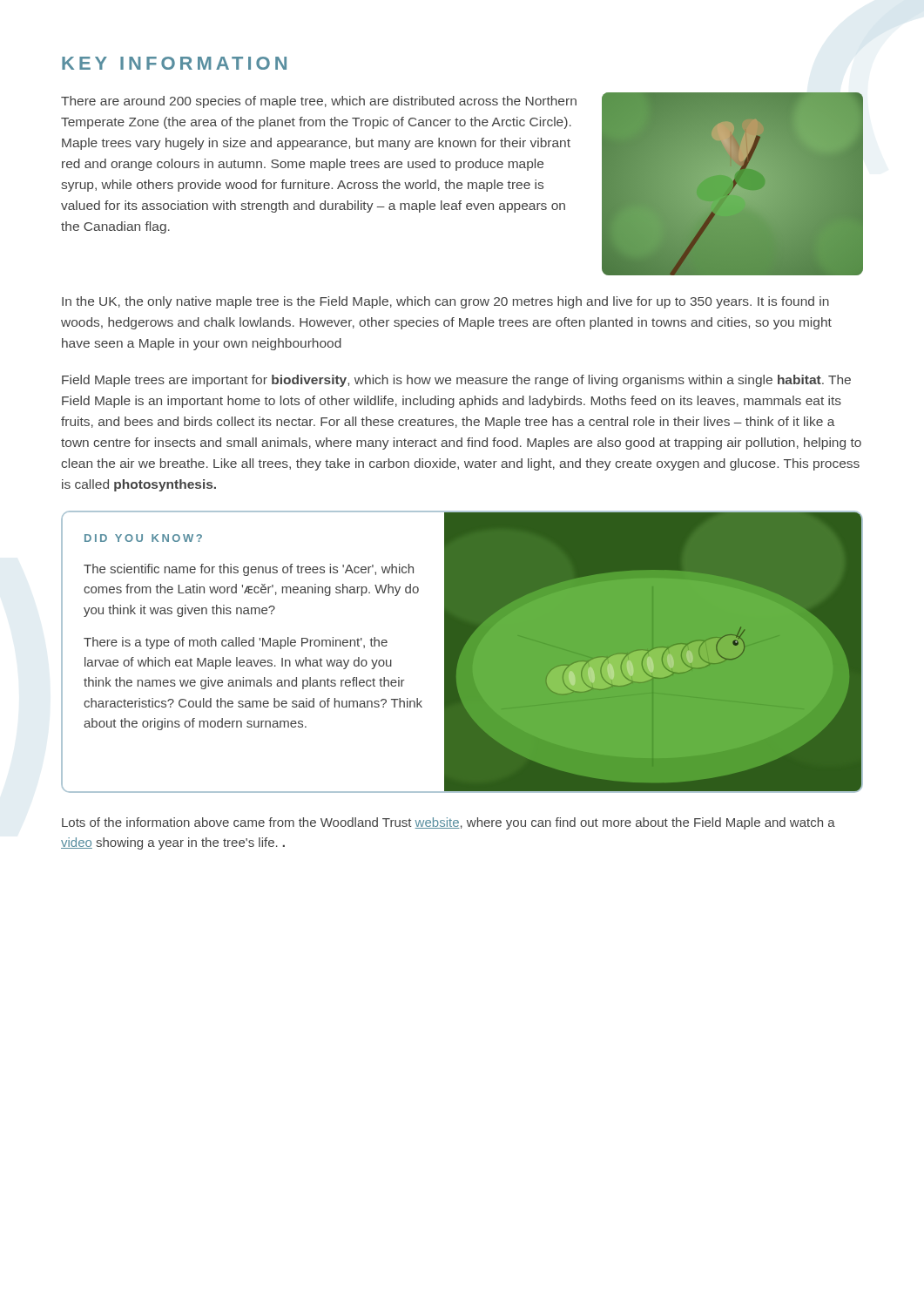Select the passage starting "There is a type of moth"
This screenshot has height=1307, width=924.
[253, 682]
